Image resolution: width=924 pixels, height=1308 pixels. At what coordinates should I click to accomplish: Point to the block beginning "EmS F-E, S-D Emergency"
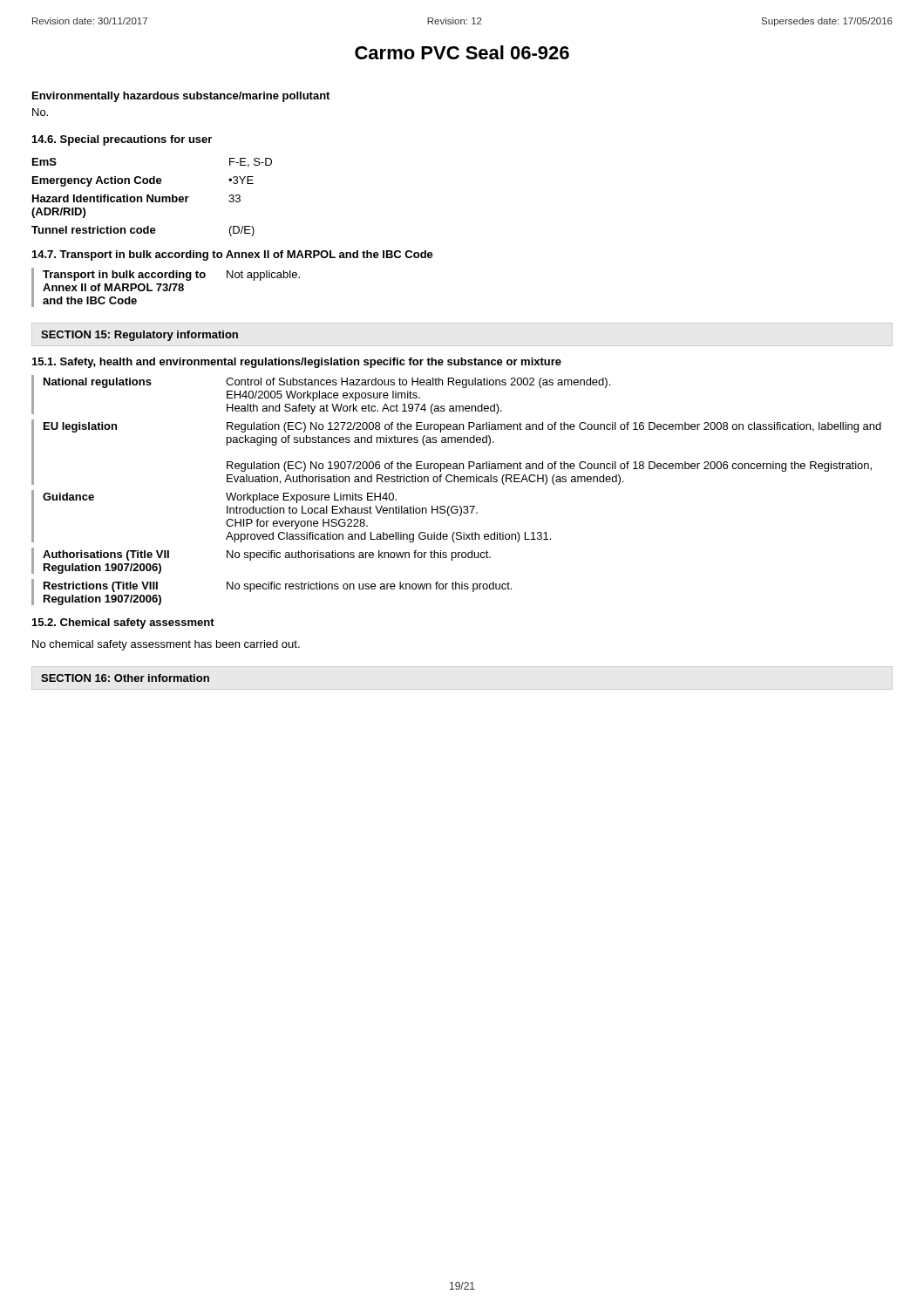coord(152,197)
